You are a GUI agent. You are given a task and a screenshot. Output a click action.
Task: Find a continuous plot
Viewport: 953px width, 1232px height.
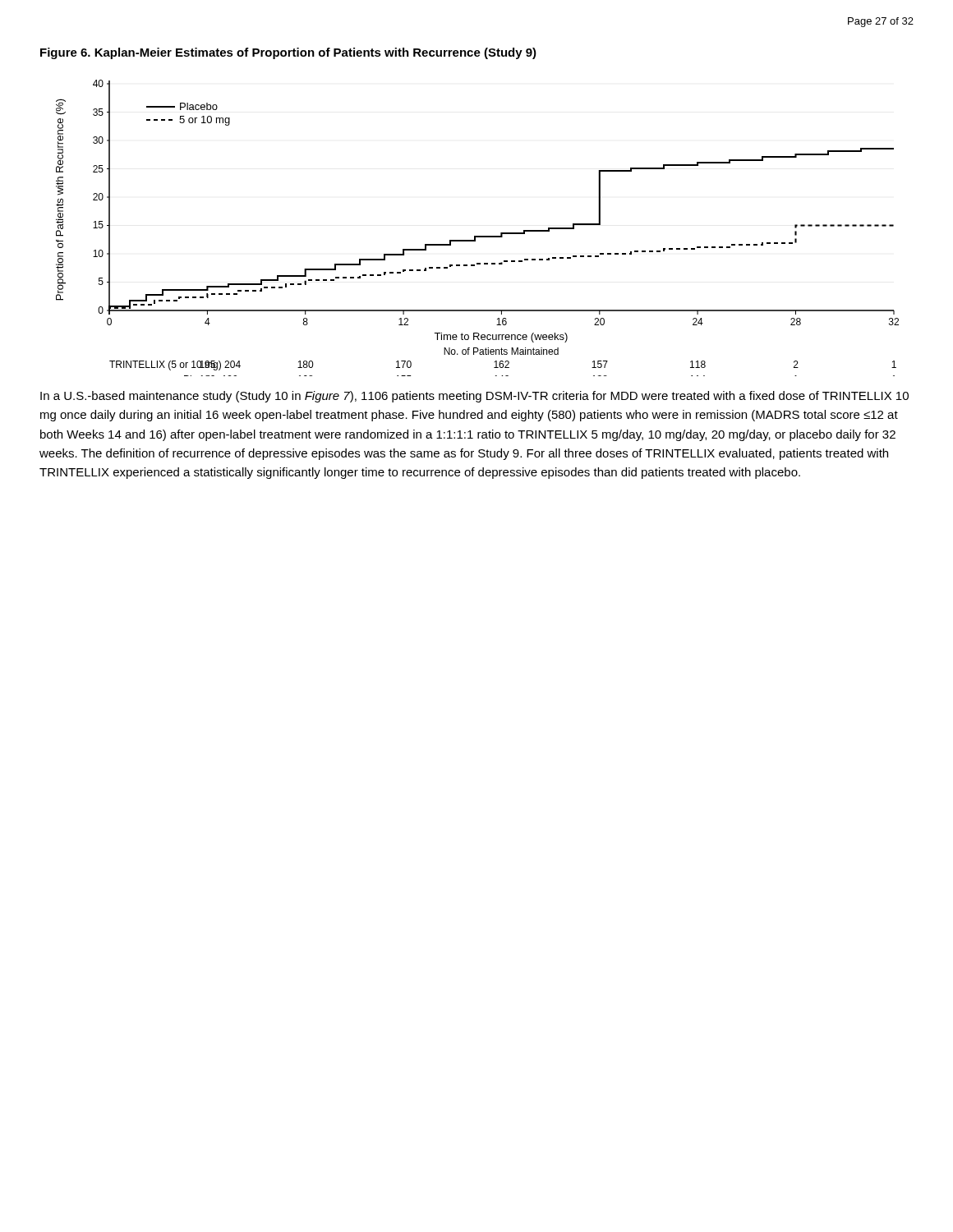click(475, 225)
